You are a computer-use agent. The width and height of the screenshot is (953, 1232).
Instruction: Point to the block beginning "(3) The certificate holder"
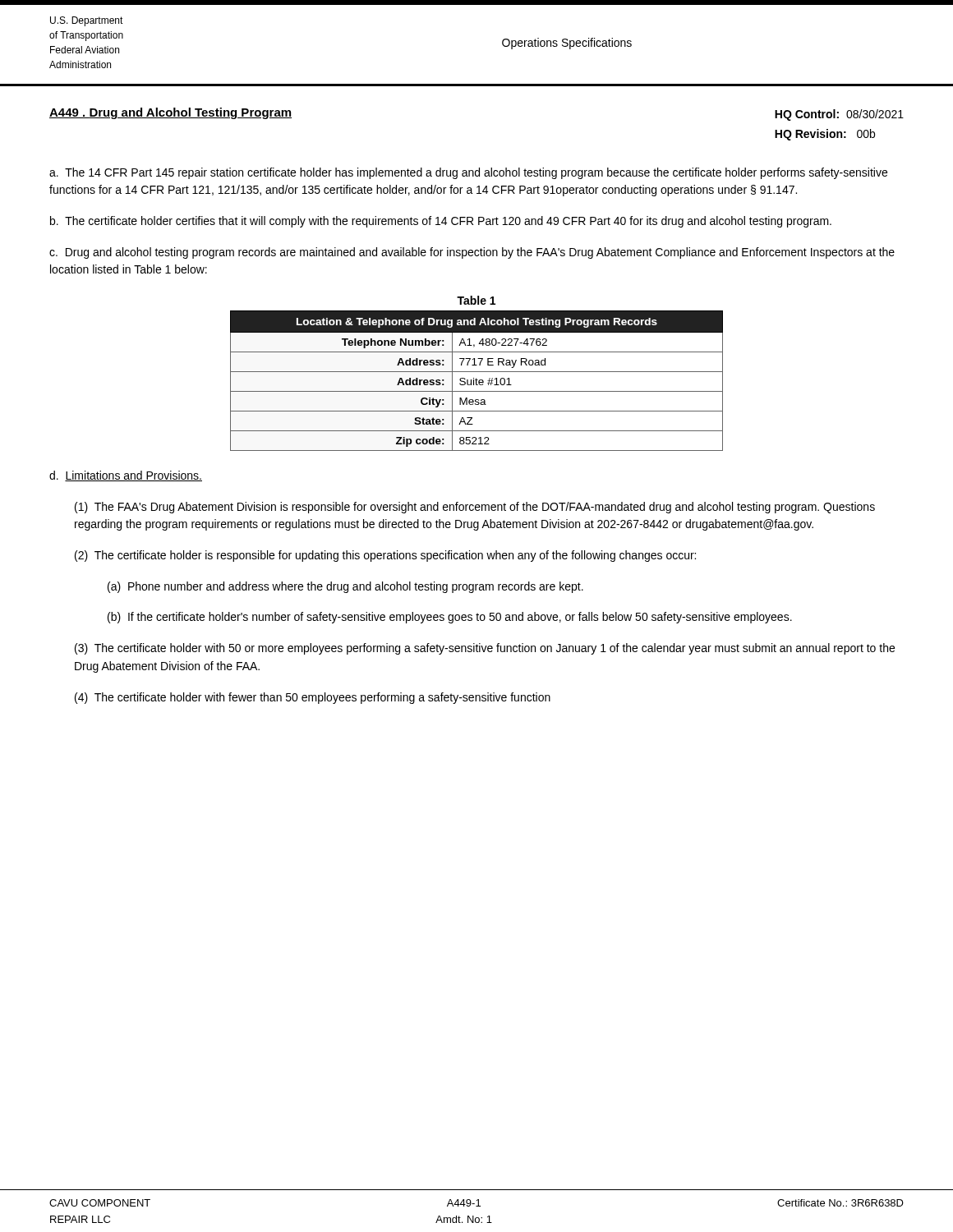[489, 658]
